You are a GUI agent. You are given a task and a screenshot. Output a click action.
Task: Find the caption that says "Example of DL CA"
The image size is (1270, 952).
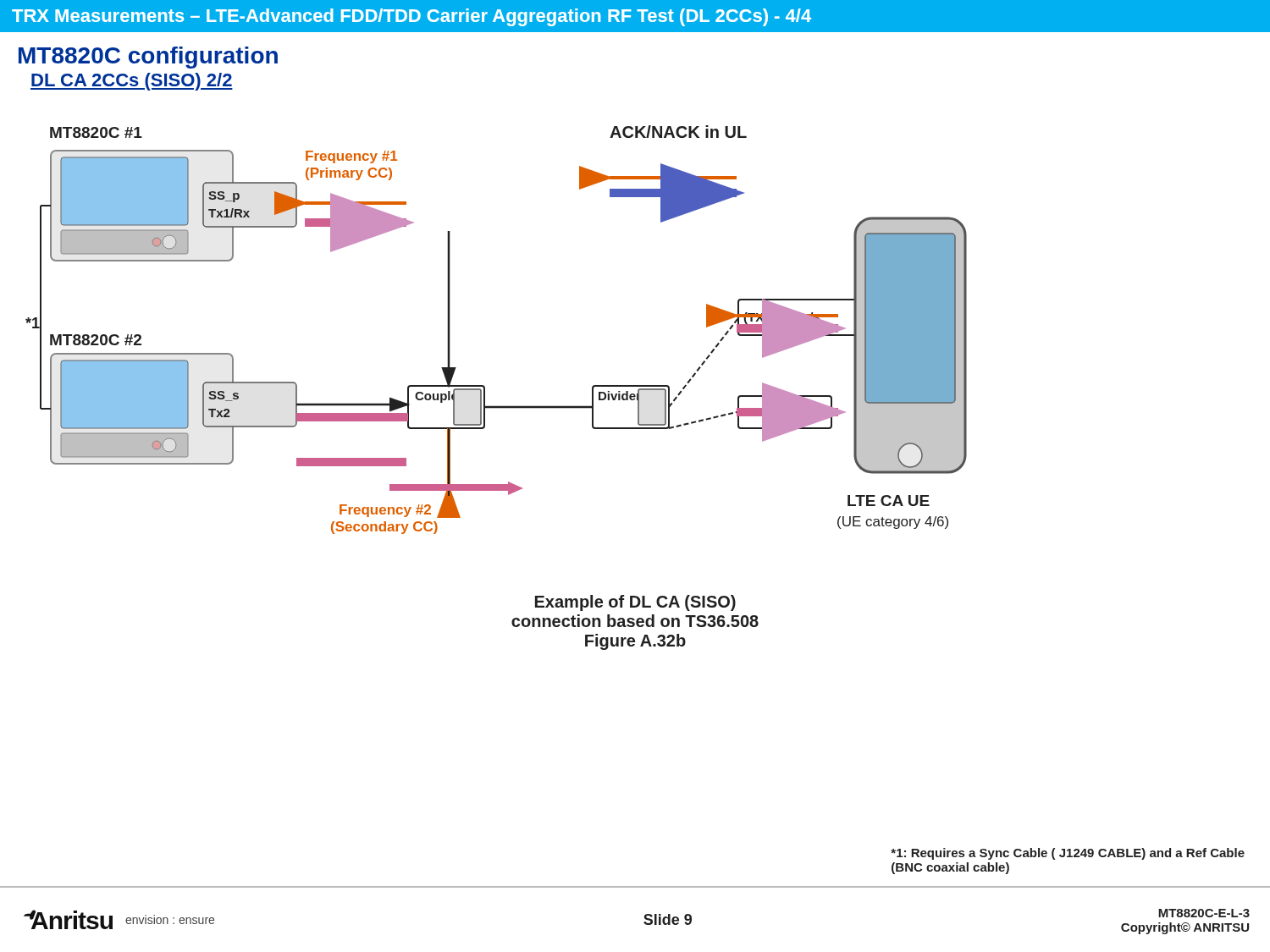pos(635,621)
